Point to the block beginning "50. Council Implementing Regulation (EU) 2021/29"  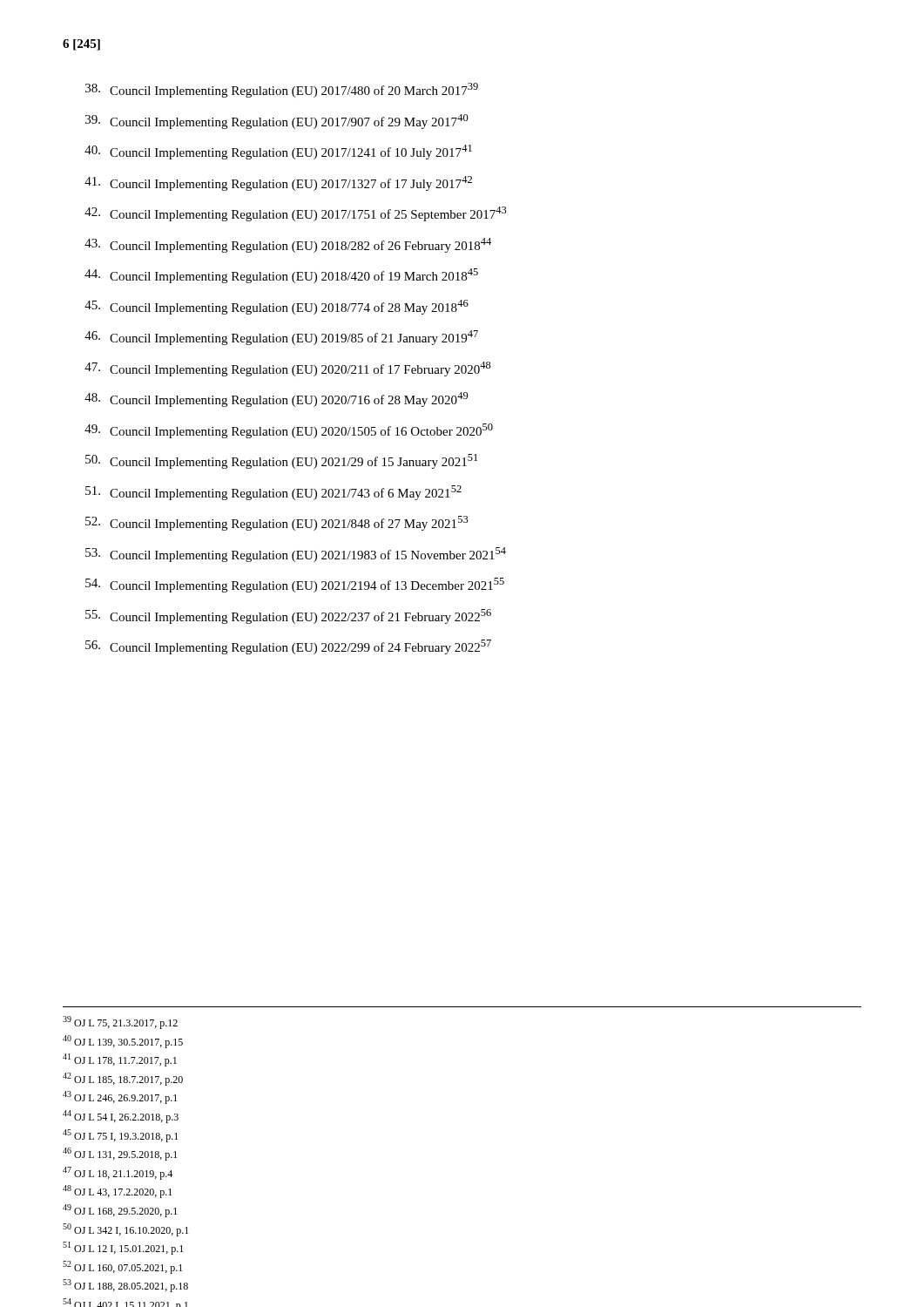(x=462, y=461)
